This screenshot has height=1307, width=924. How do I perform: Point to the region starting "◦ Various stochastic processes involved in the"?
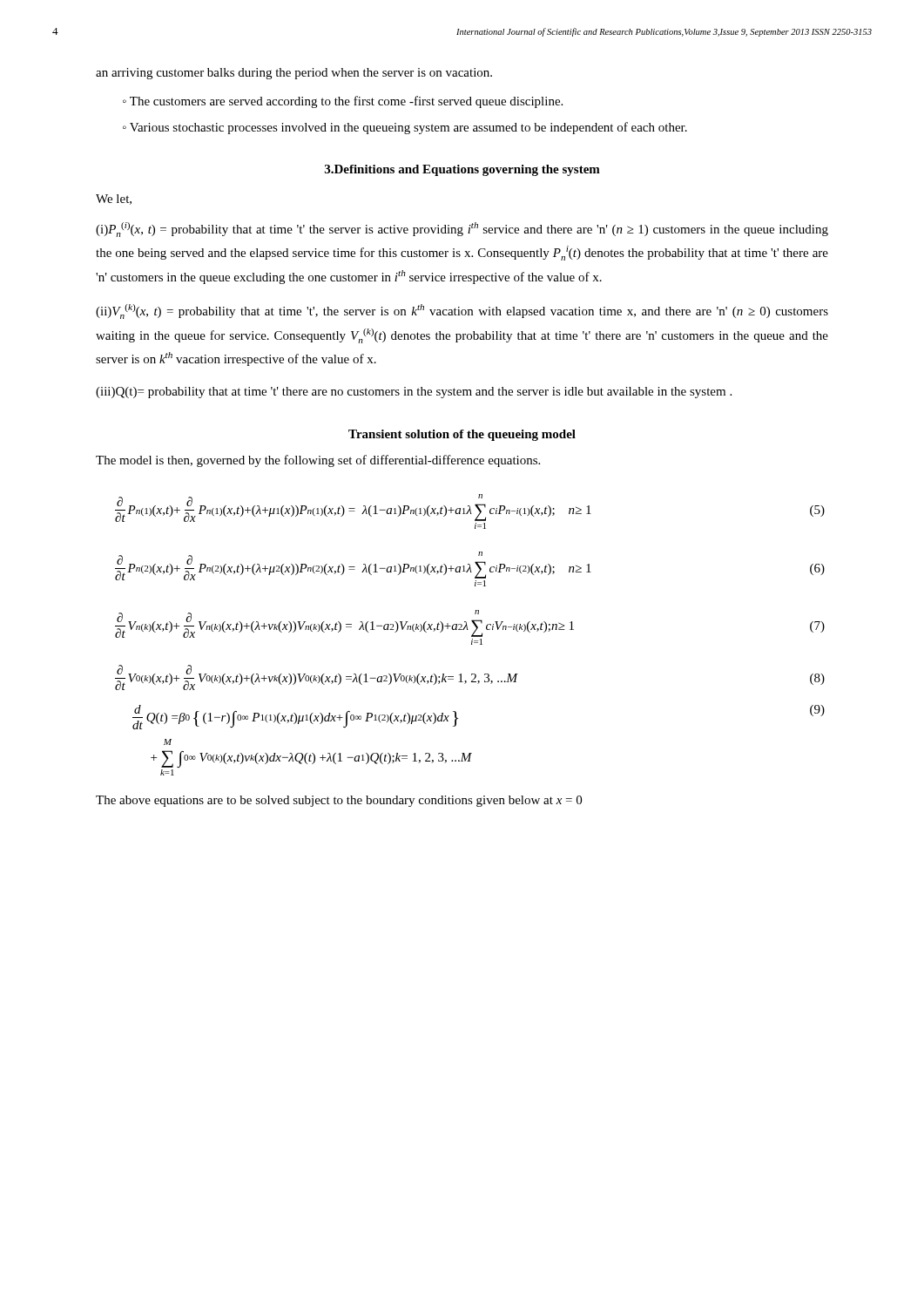click(x=405, y=127)
